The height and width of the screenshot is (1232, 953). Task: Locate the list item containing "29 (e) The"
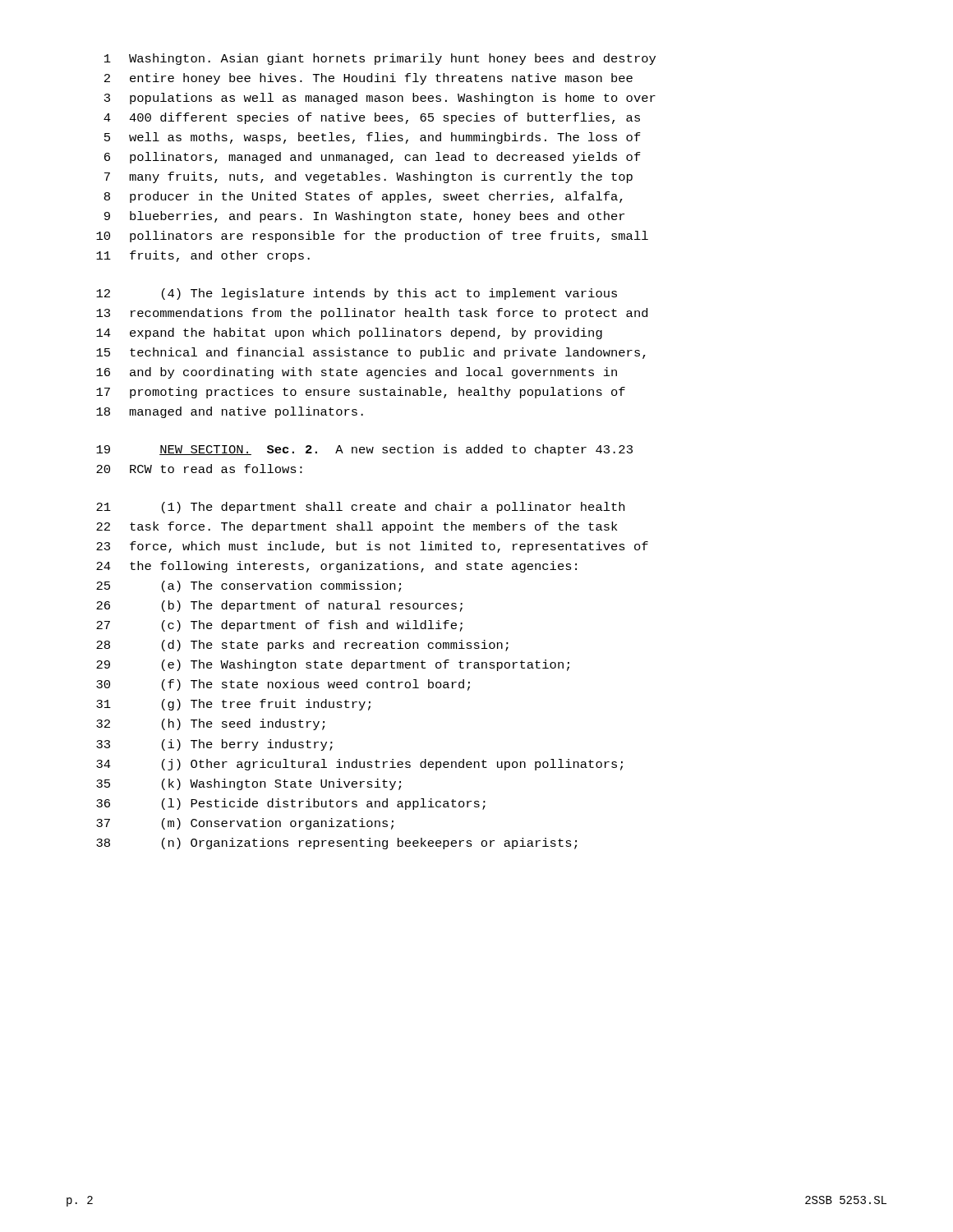476,666
